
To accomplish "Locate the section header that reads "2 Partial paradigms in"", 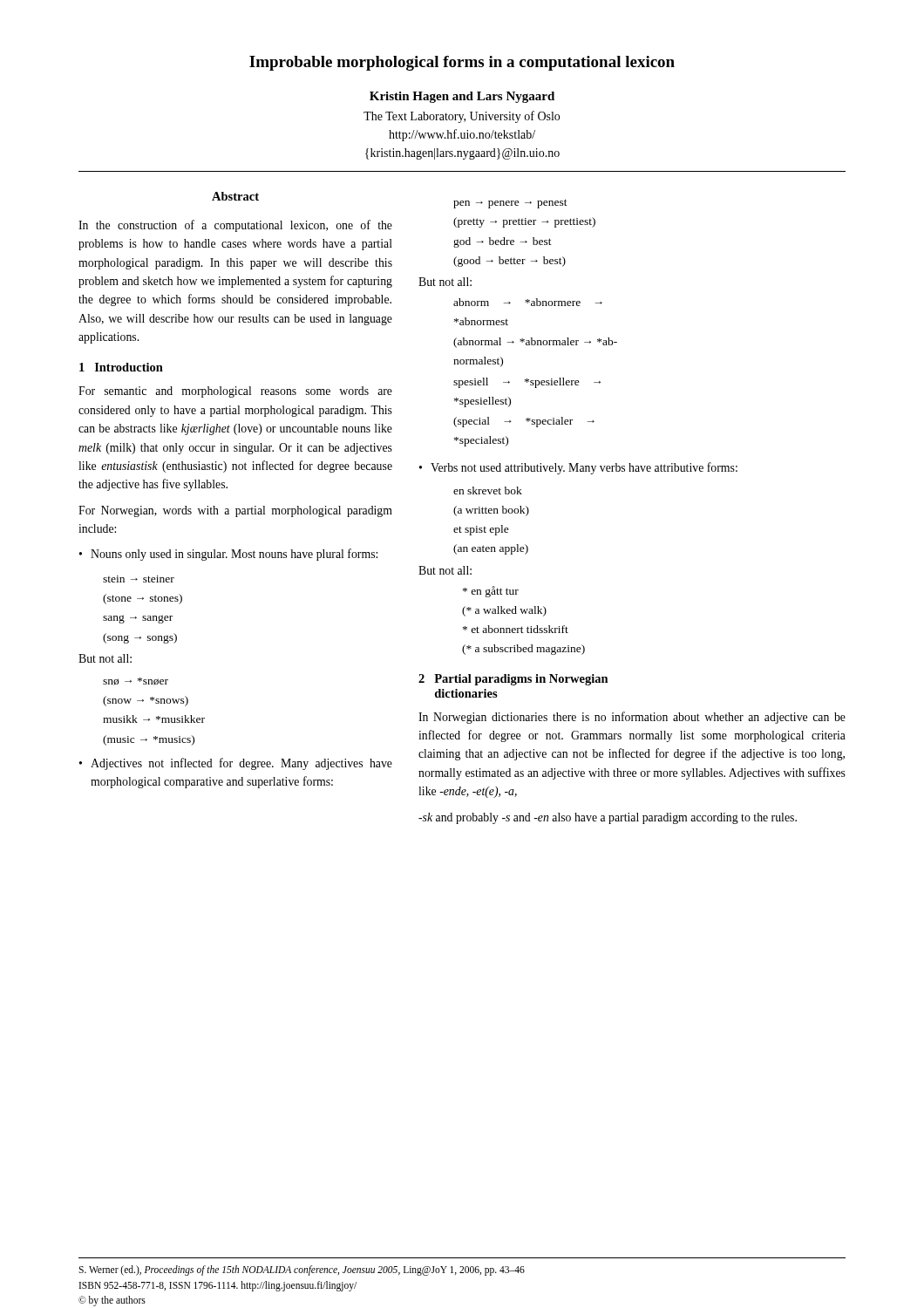I will [513, 680].
